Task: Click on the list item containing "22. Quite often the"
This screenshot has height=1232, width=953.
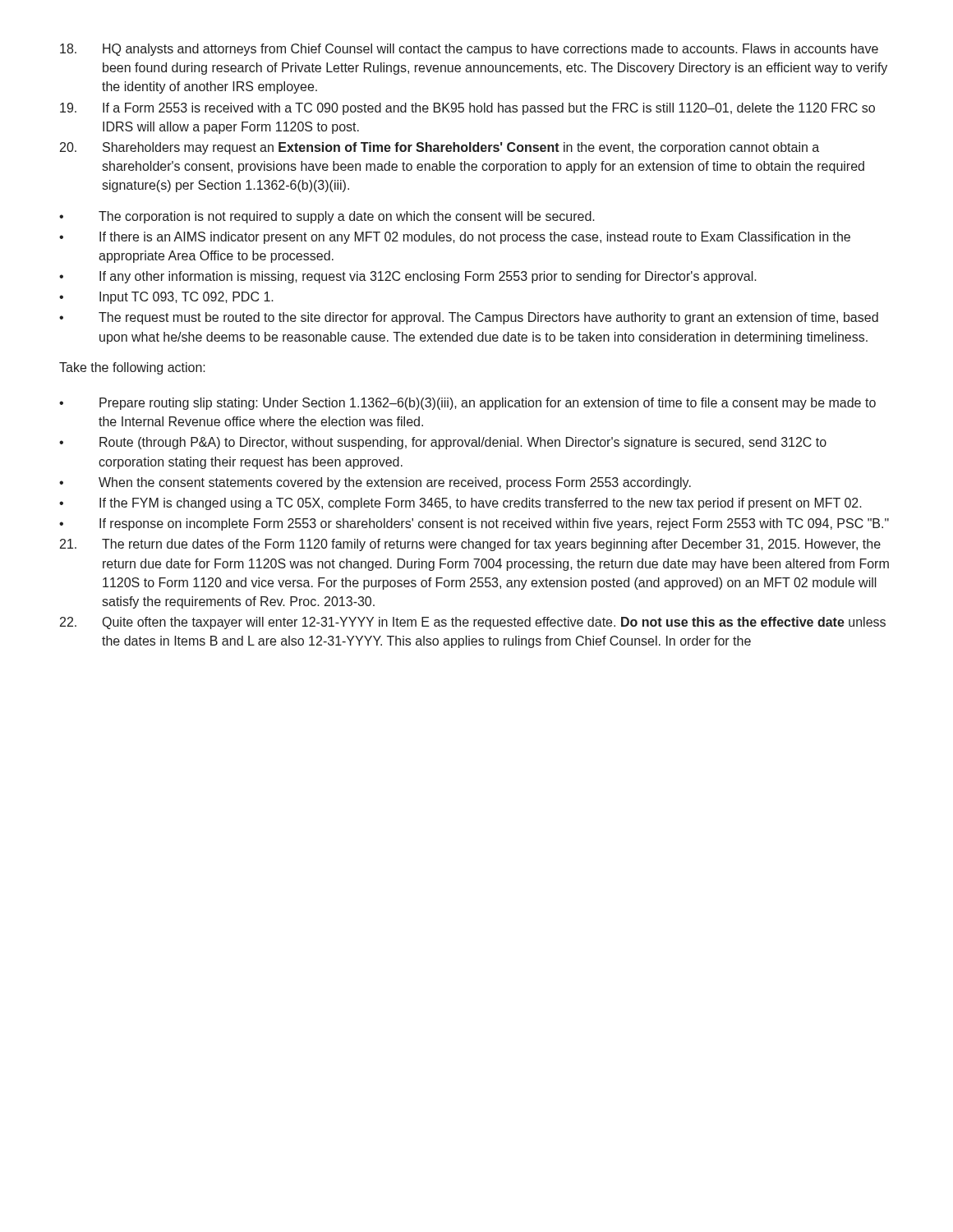Action: pyautogui.click(x=476, y=632)
